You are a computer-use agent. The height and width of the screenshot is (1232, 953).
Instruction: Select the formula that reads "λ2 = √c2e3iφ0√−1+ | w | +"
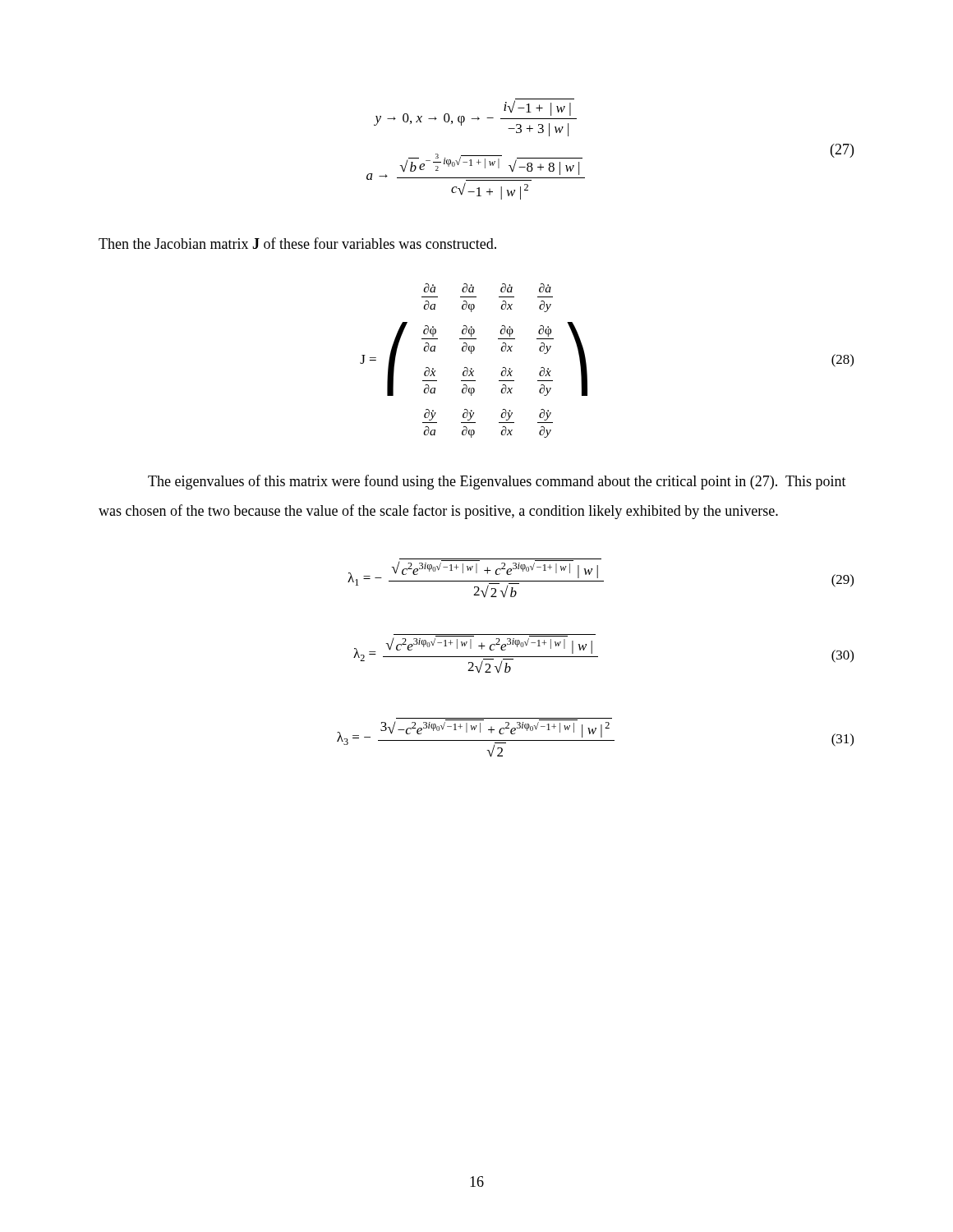604,655
